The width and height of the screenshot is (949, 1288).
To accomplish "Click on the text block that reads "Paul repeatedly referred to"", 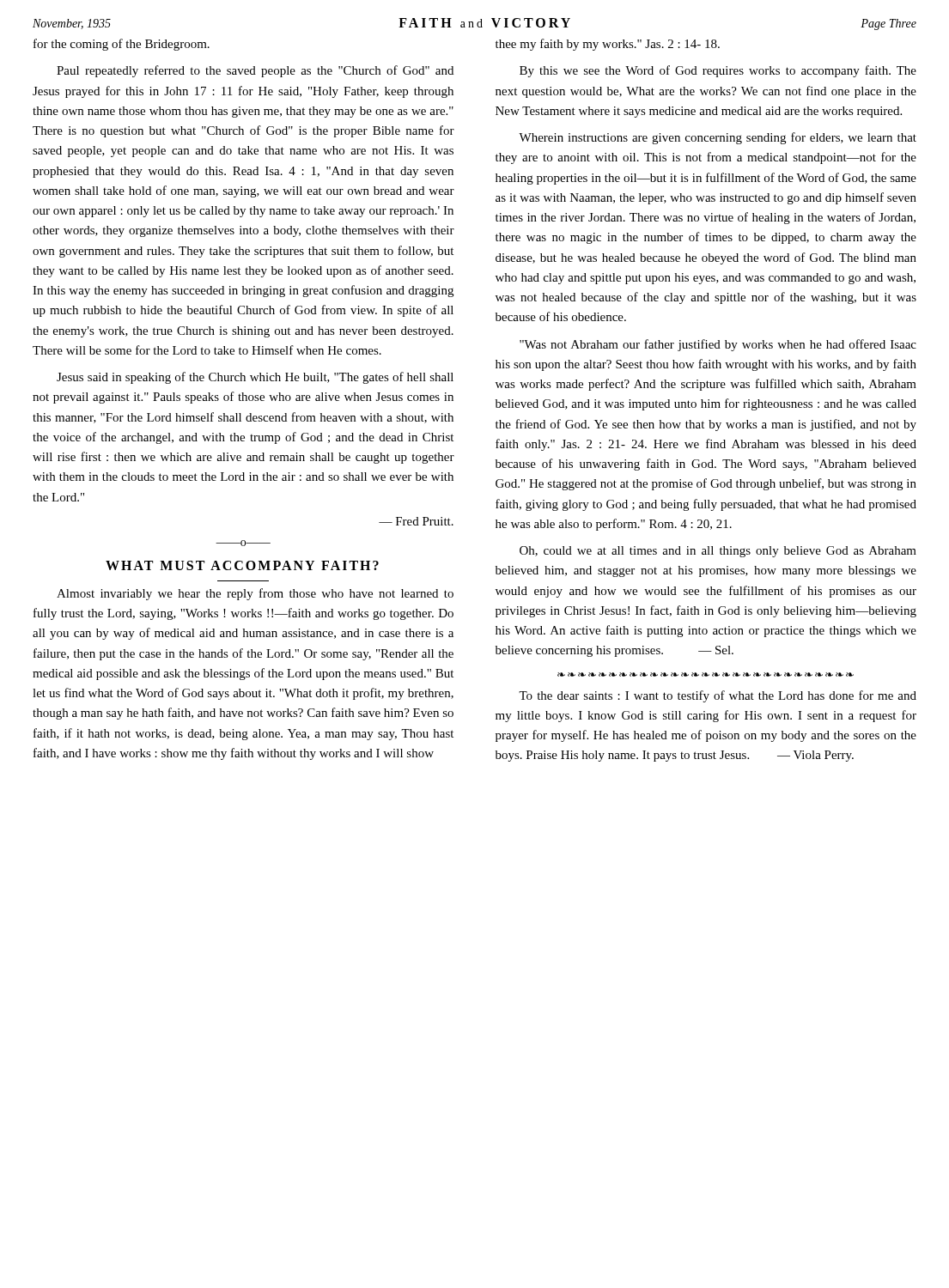I will 243,211.
